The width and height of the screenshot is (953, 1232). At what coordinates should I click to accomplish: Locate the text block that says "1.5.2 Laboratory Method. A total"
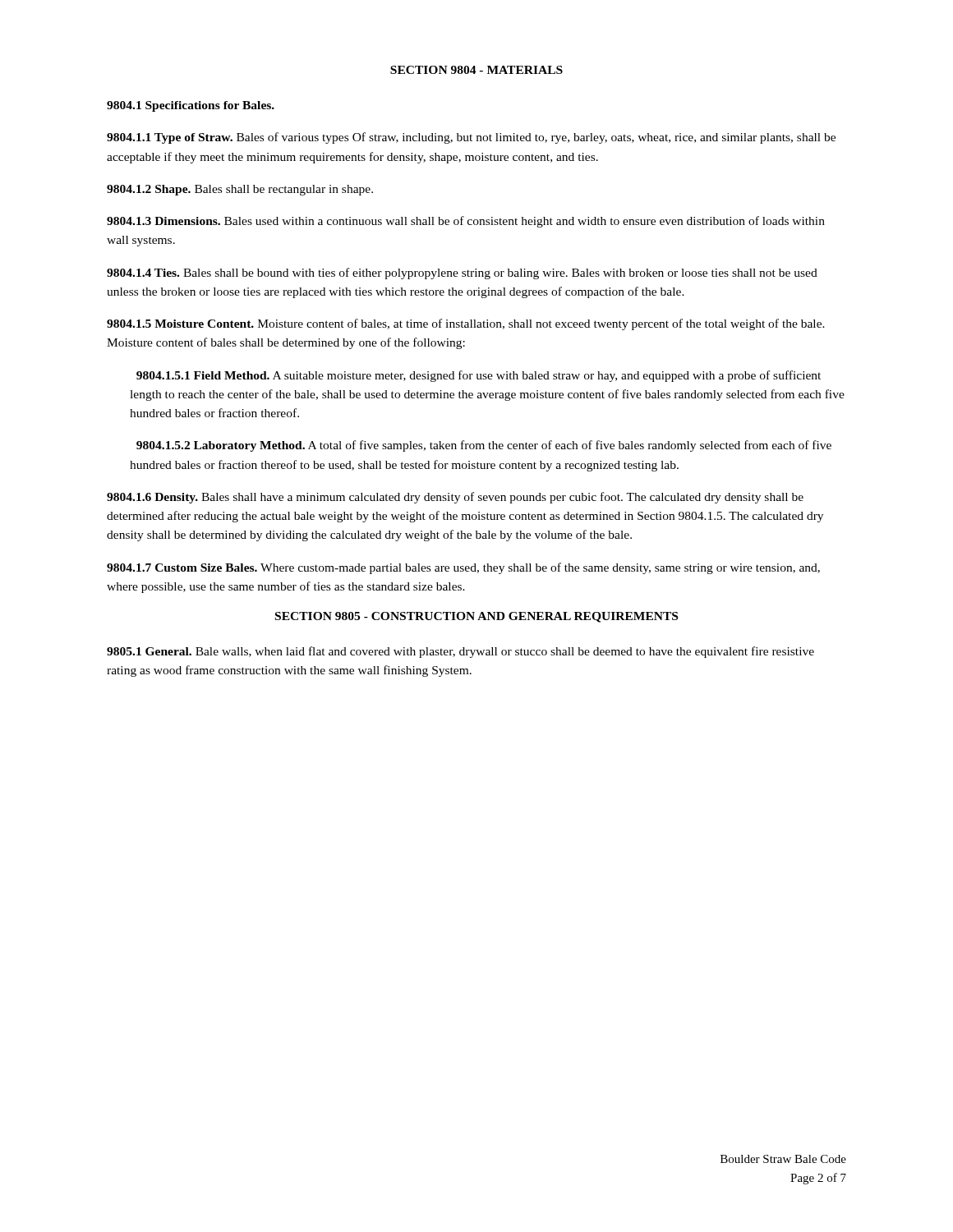click(x=481, y=454)
